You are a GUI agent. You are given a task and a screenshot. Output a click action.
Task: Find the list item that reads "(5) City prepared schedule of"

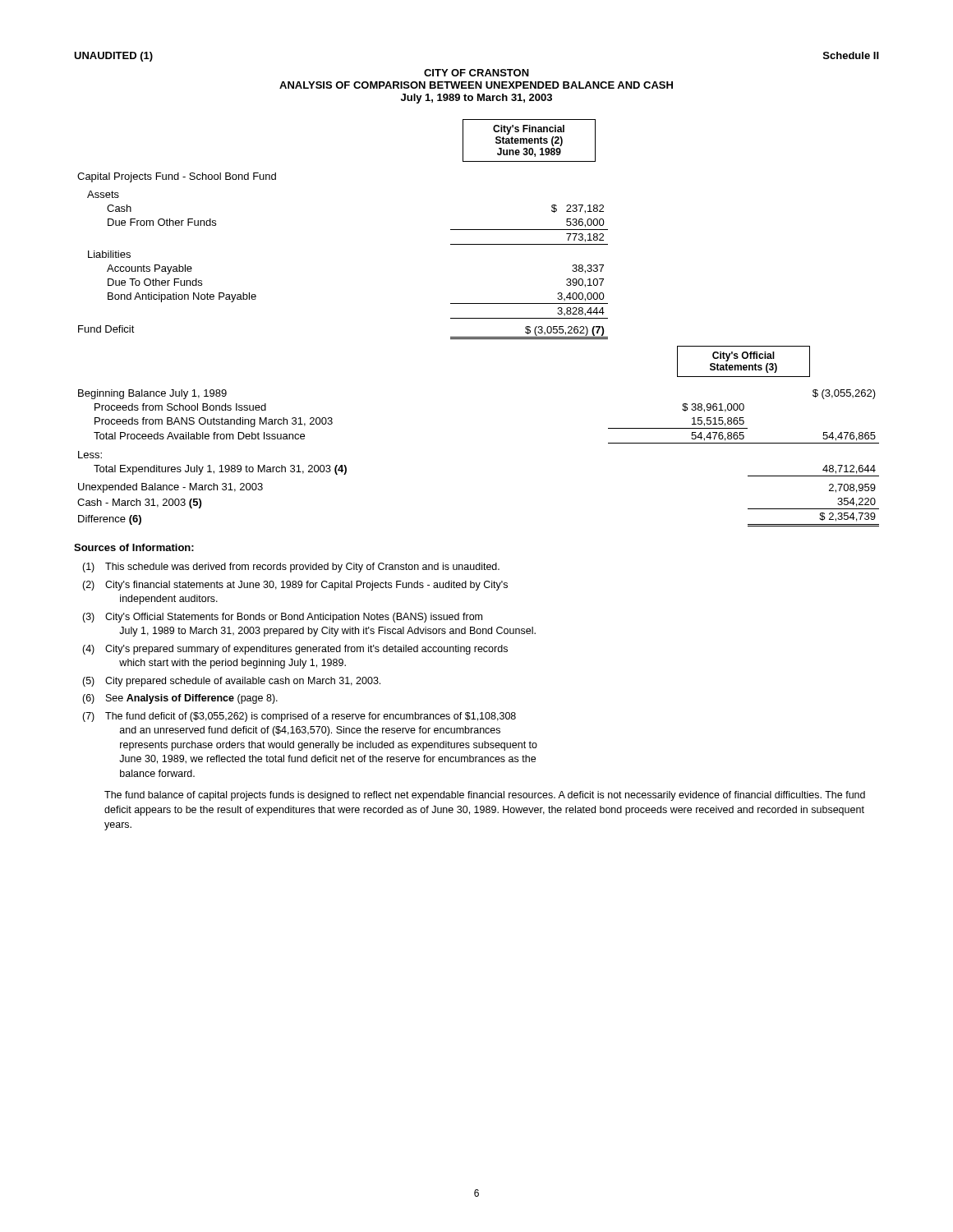pos(231,682)
